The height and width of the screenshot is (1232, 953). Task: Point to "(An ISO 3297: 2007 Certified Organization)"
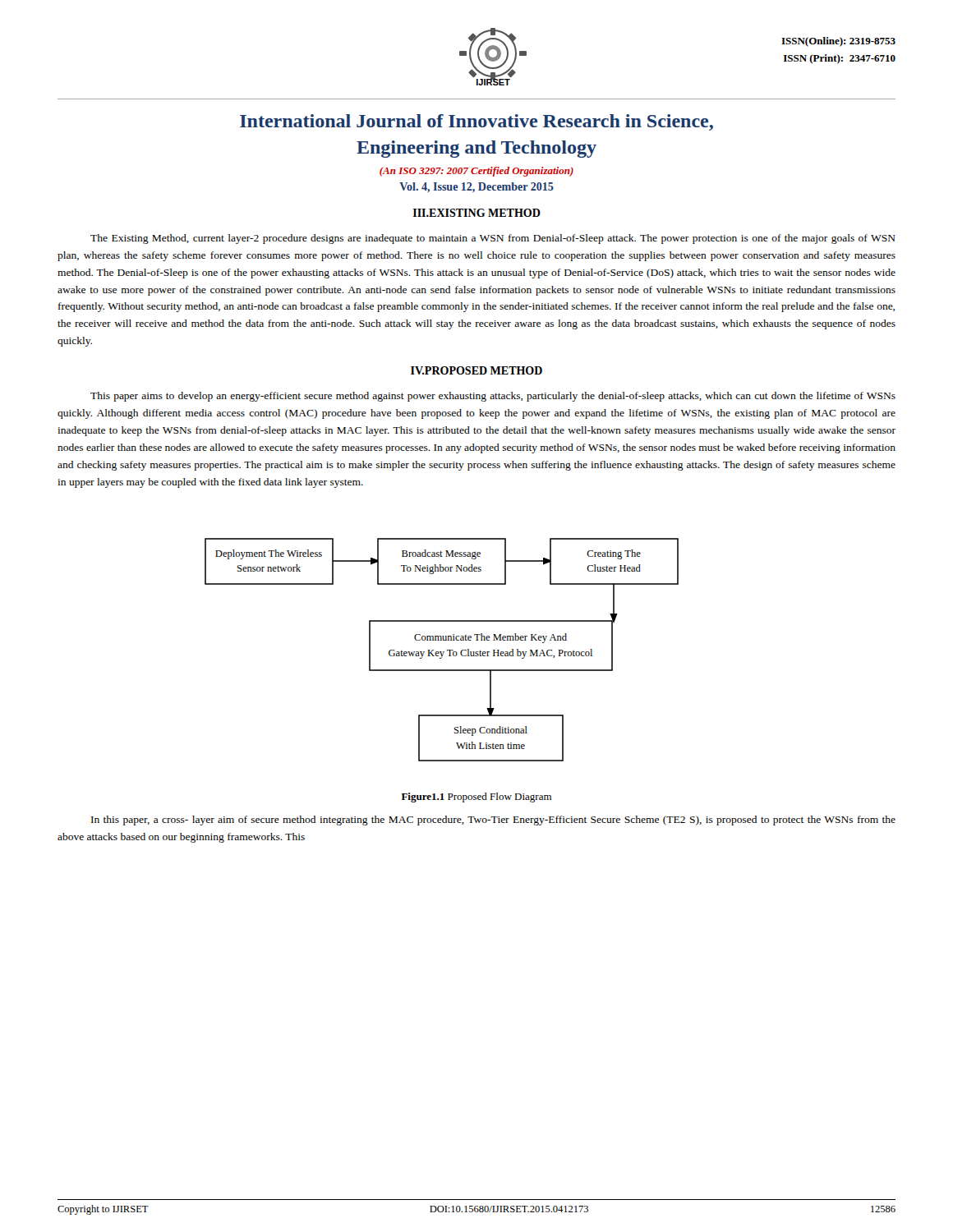[476, 170]
